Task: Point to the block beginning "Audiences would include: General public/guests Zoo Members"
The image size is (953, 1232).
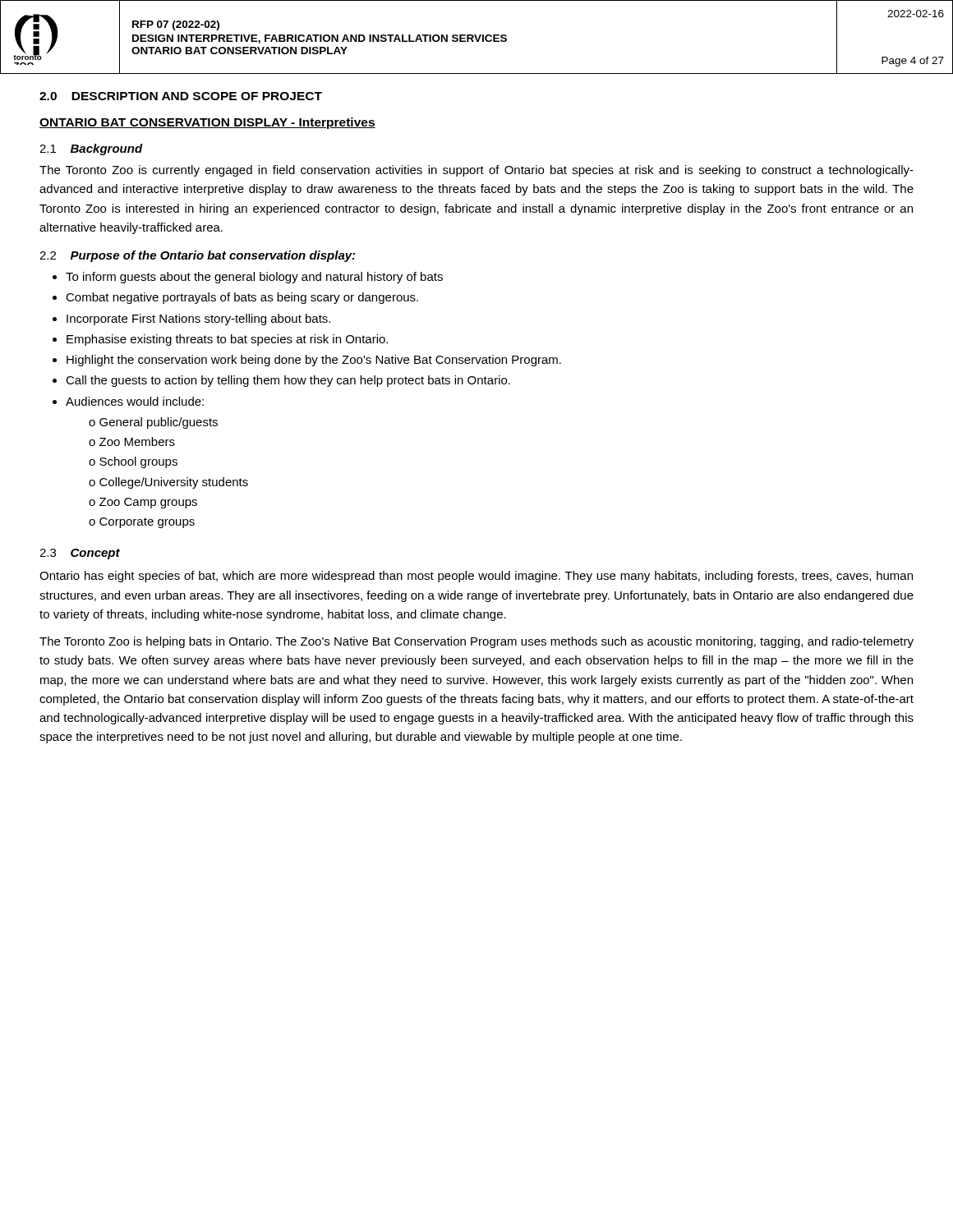Action: pyautogui.click(x=135, y=401)
